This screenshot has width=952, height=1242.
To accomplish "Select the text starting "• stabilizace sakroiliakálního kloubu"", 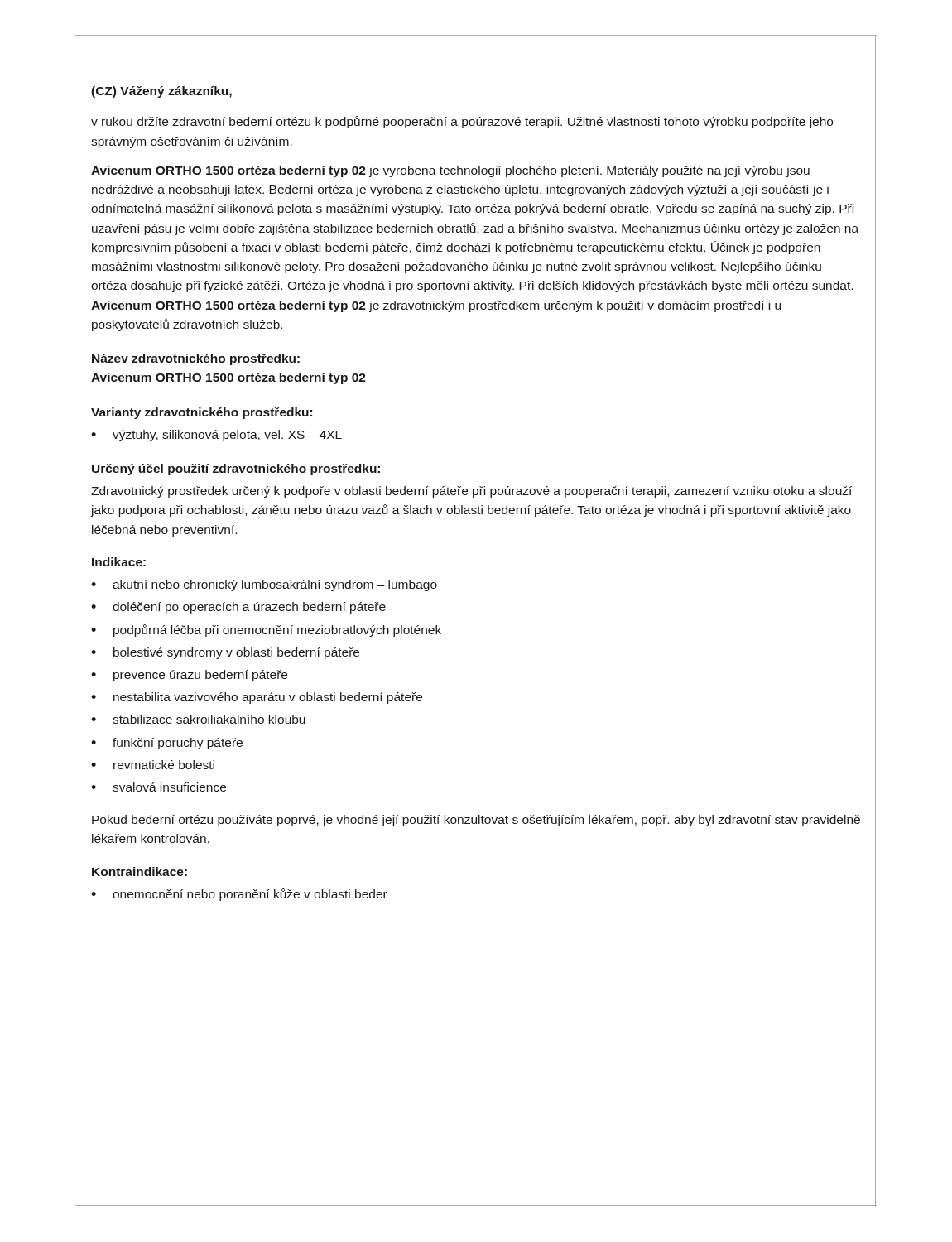I will point(198,719).
